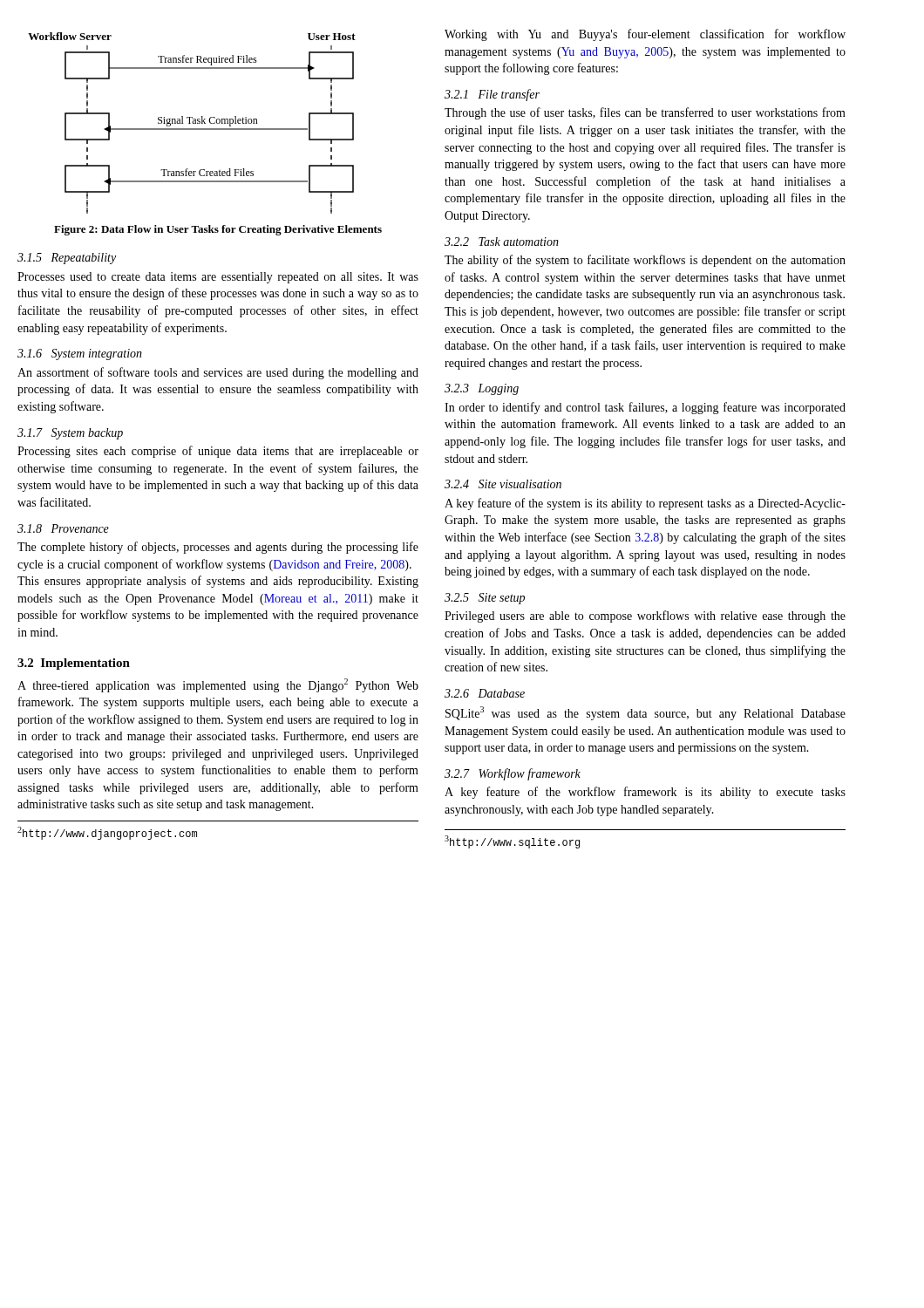Navigate to the block starting "Working with Yu"
Image resolution: width=924 pixels, height=1308 pixels.
coord(645,52)
